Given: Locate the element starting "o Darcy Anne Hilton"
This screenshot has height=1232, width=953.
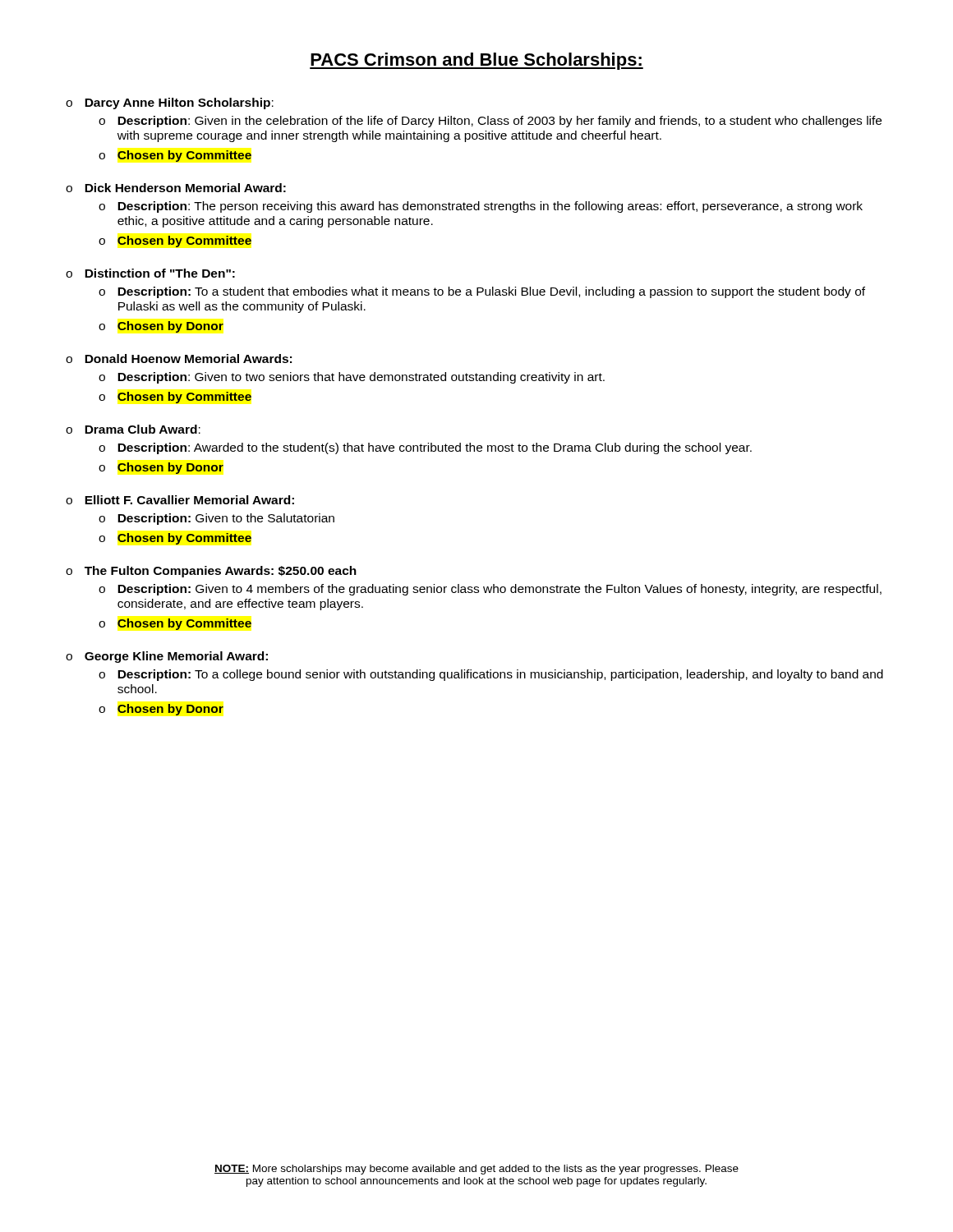Looking at the screenshot, I should pyautogui.click(x=476, y=129).
